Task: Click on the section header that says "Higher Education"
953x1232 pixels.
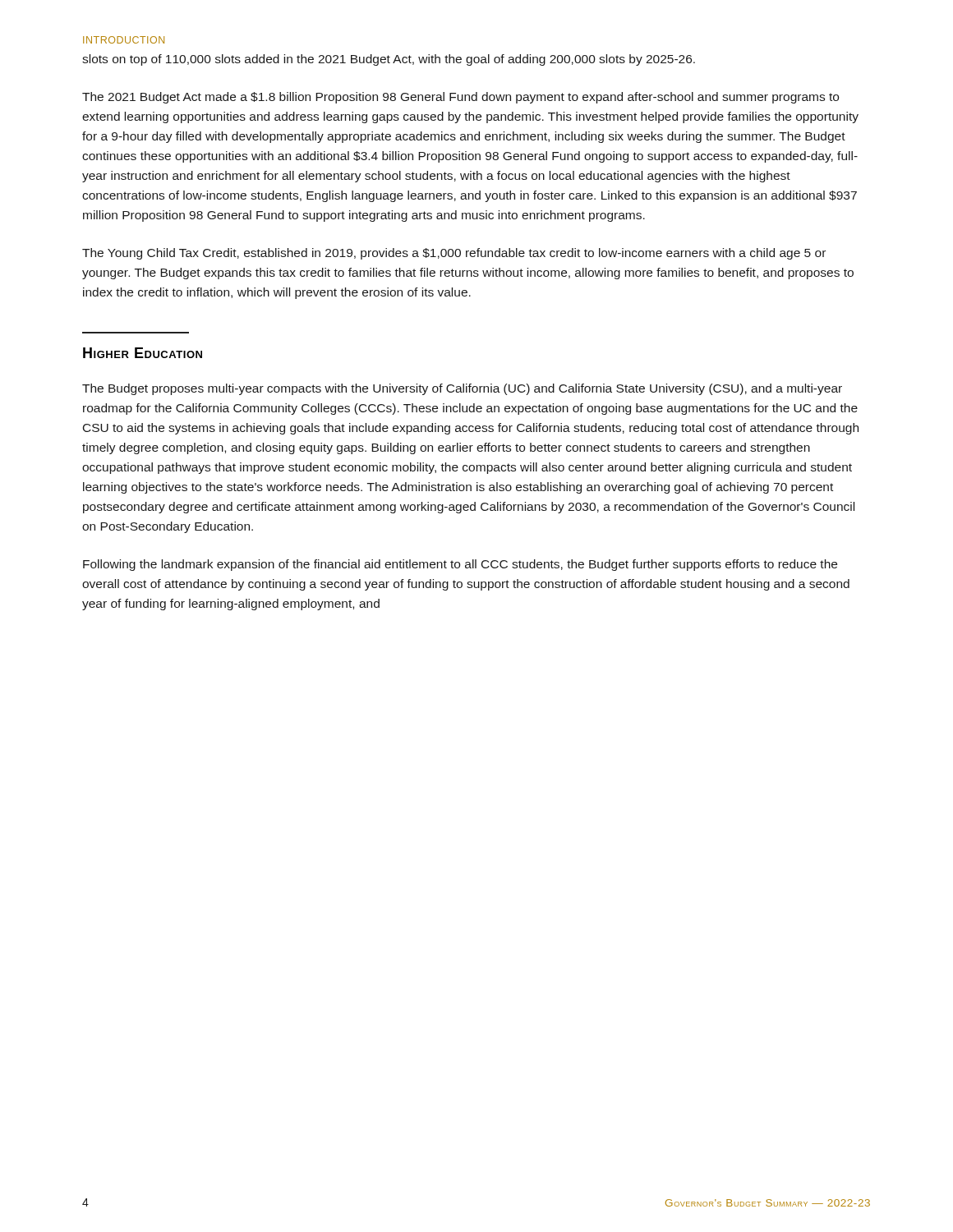Action: [x=143, y=353]
